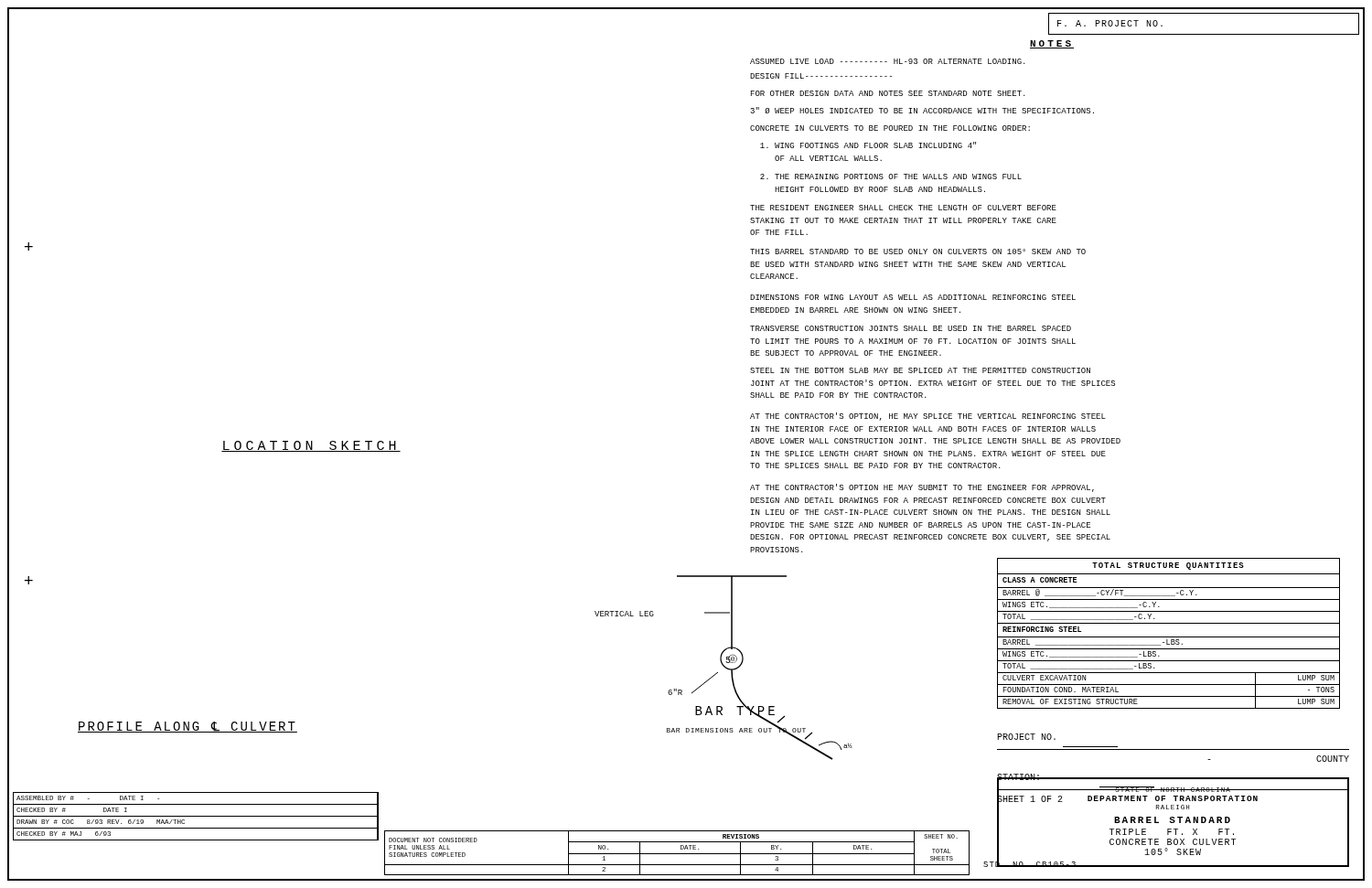Locate the text block that says "PROJECT NO. - COUNTY STATION: -"
Screen dimensions: 888x1372
tap(1173, 769)
